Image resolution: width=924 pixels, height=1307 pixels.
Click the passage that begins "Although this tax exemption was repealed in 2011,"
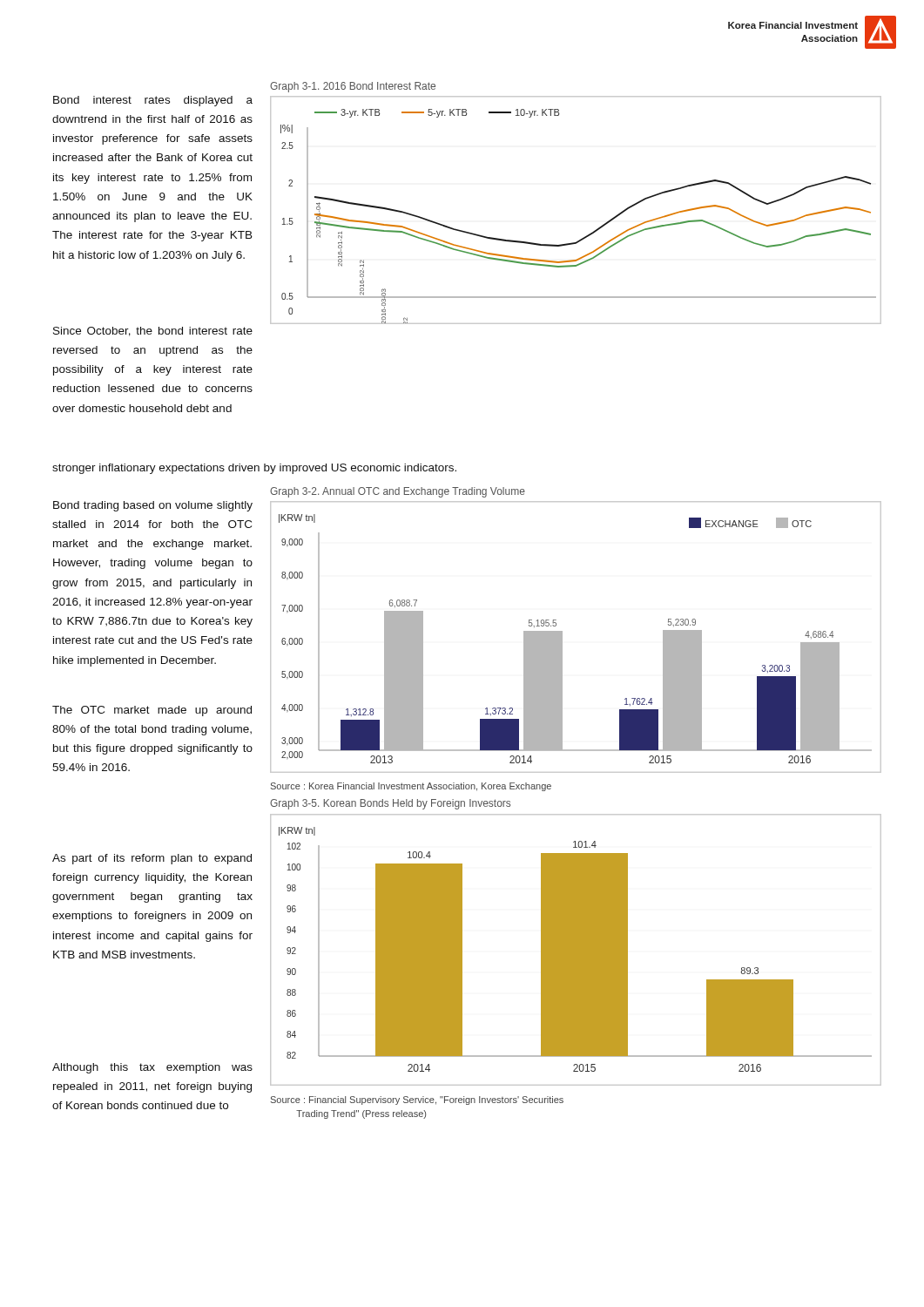click(x=152, y=1086)
